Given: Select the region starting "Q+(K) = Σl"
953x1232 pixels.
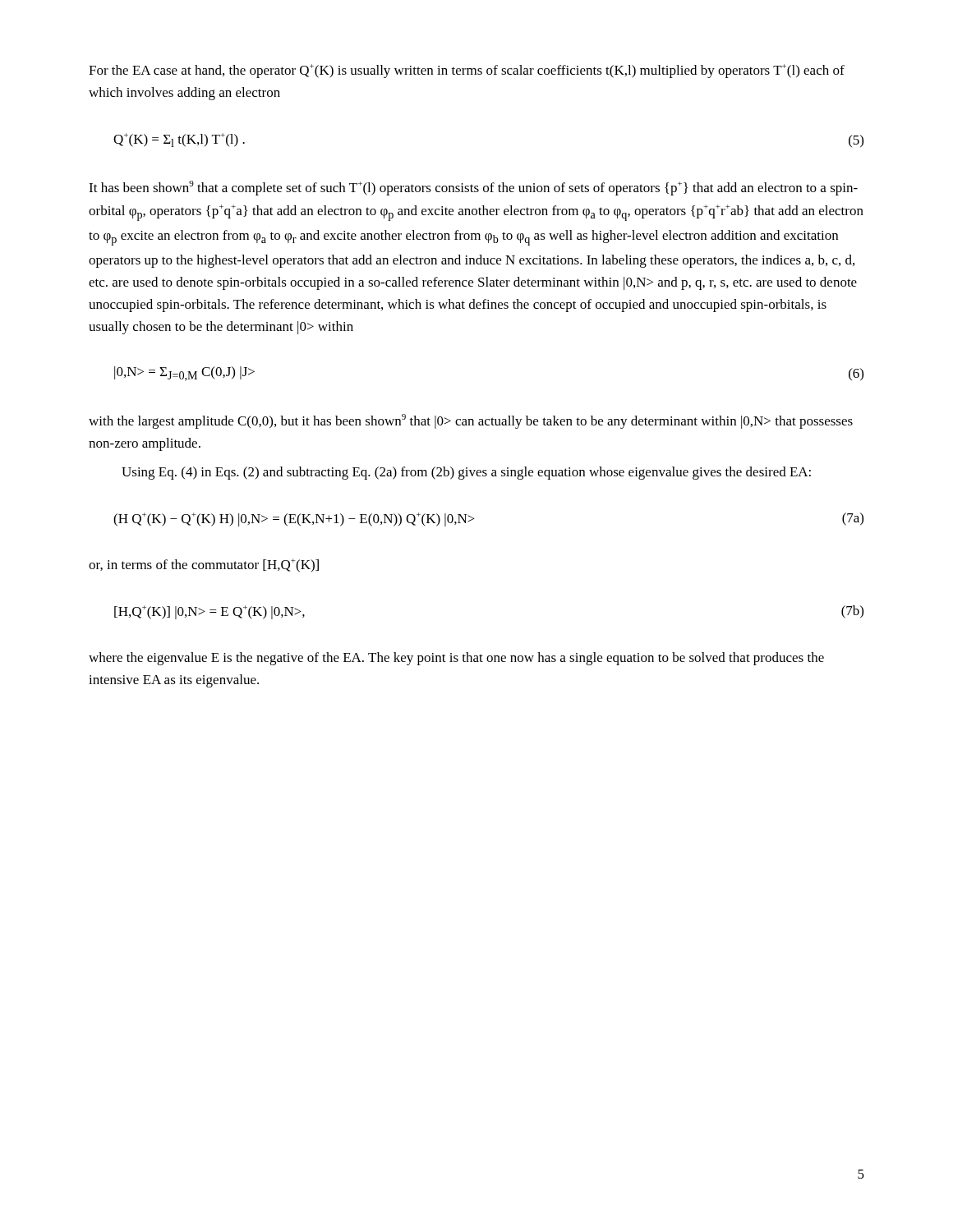Looking at the screenshot, I should pyautogui.click(x=182, y=140).
